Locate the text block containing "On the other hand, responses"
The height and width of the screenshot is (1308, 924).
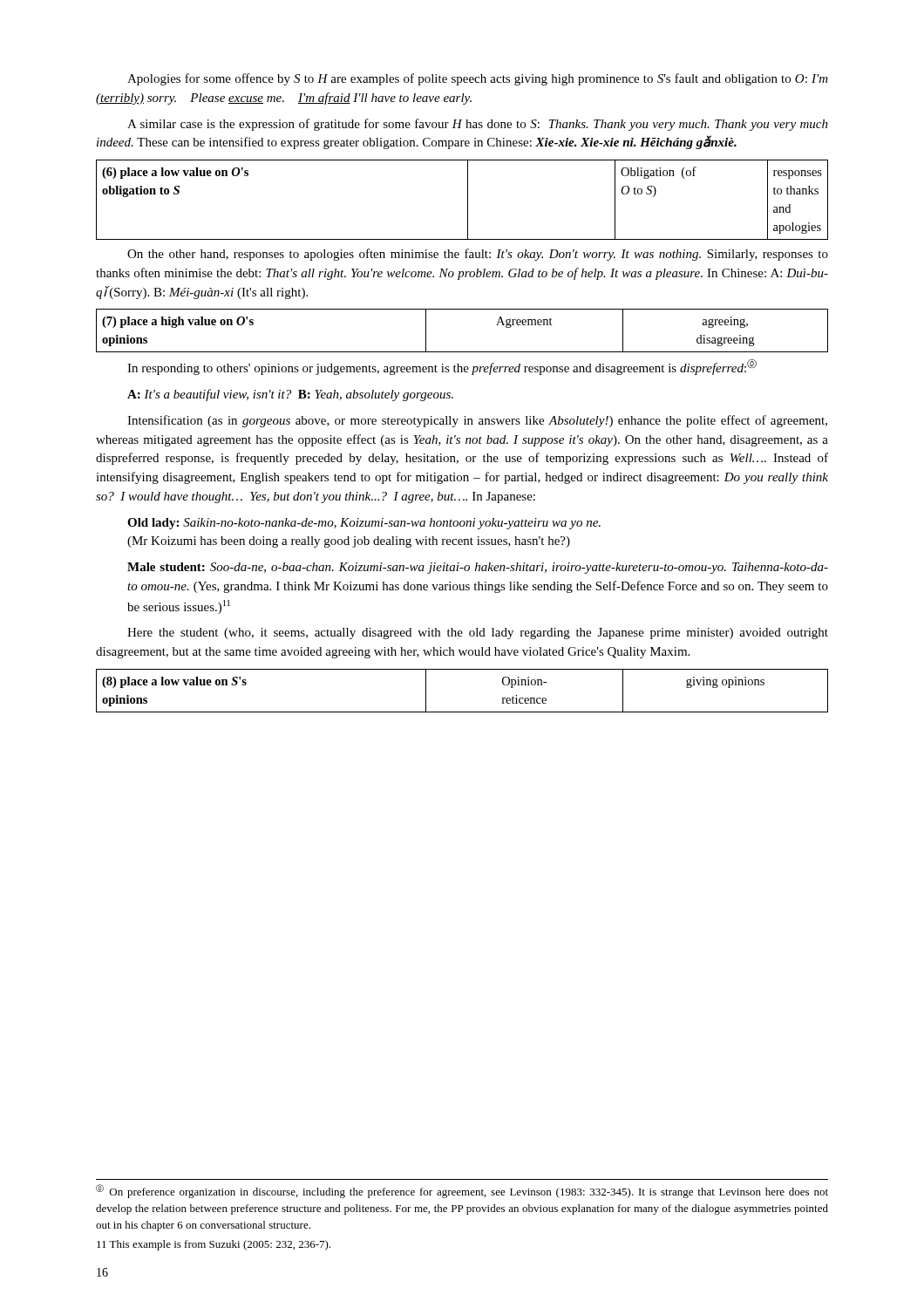coord(462,274)
